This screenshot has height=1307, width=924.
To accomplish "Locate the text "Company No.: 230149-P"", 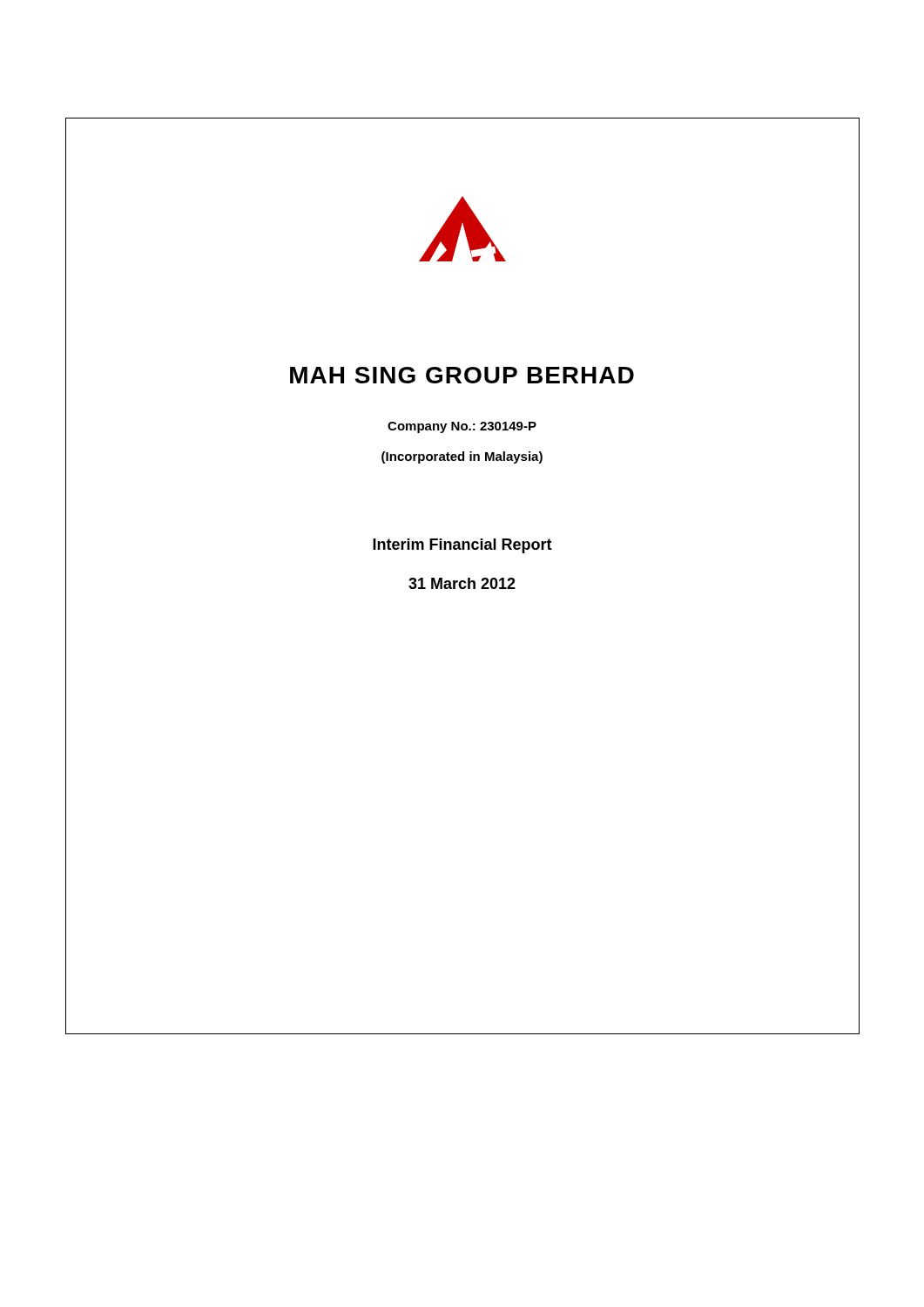I will tap(462, 426).
